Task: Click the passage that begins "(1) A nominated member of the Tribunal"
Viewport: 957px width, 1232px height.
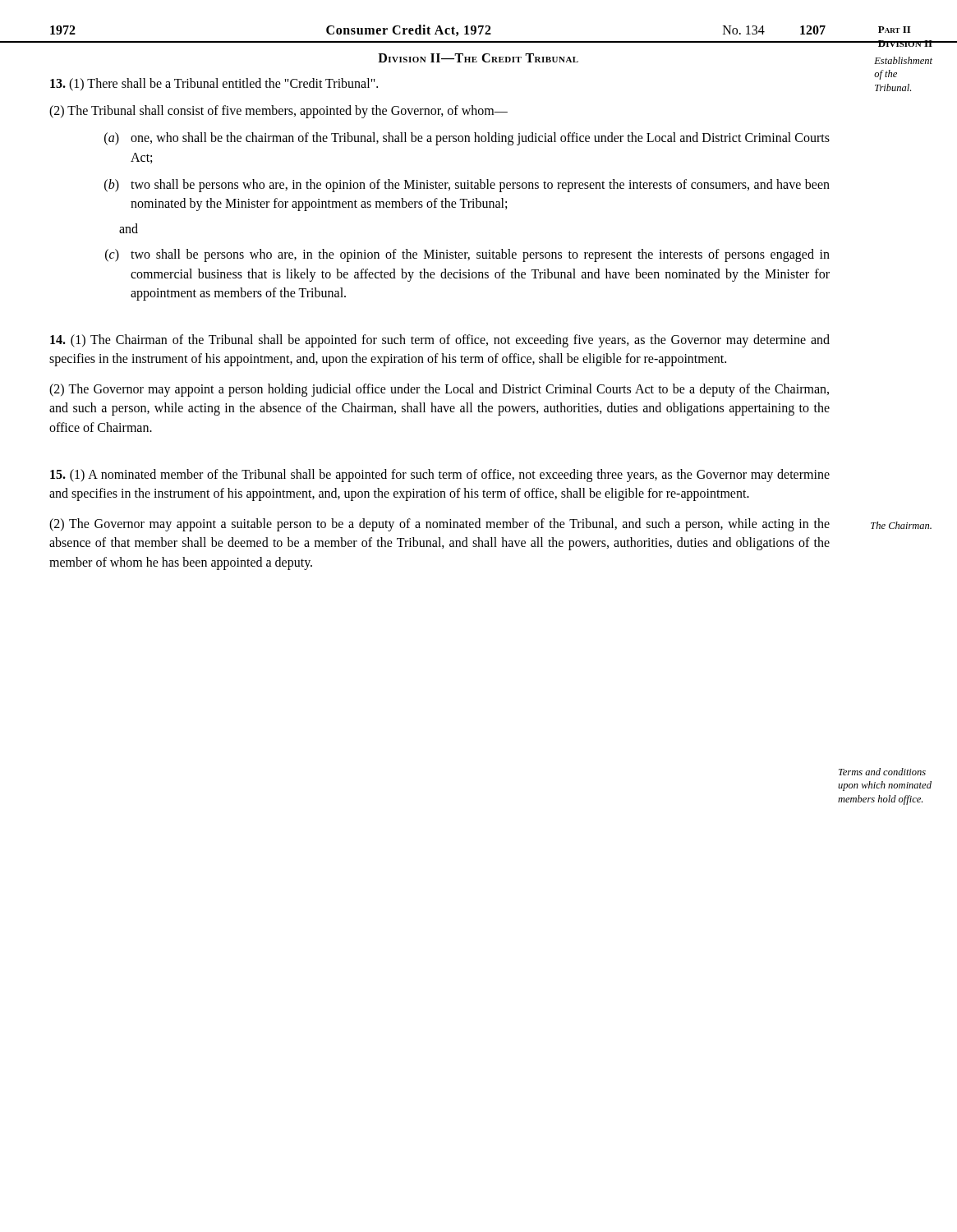Action: click(440, 484)
